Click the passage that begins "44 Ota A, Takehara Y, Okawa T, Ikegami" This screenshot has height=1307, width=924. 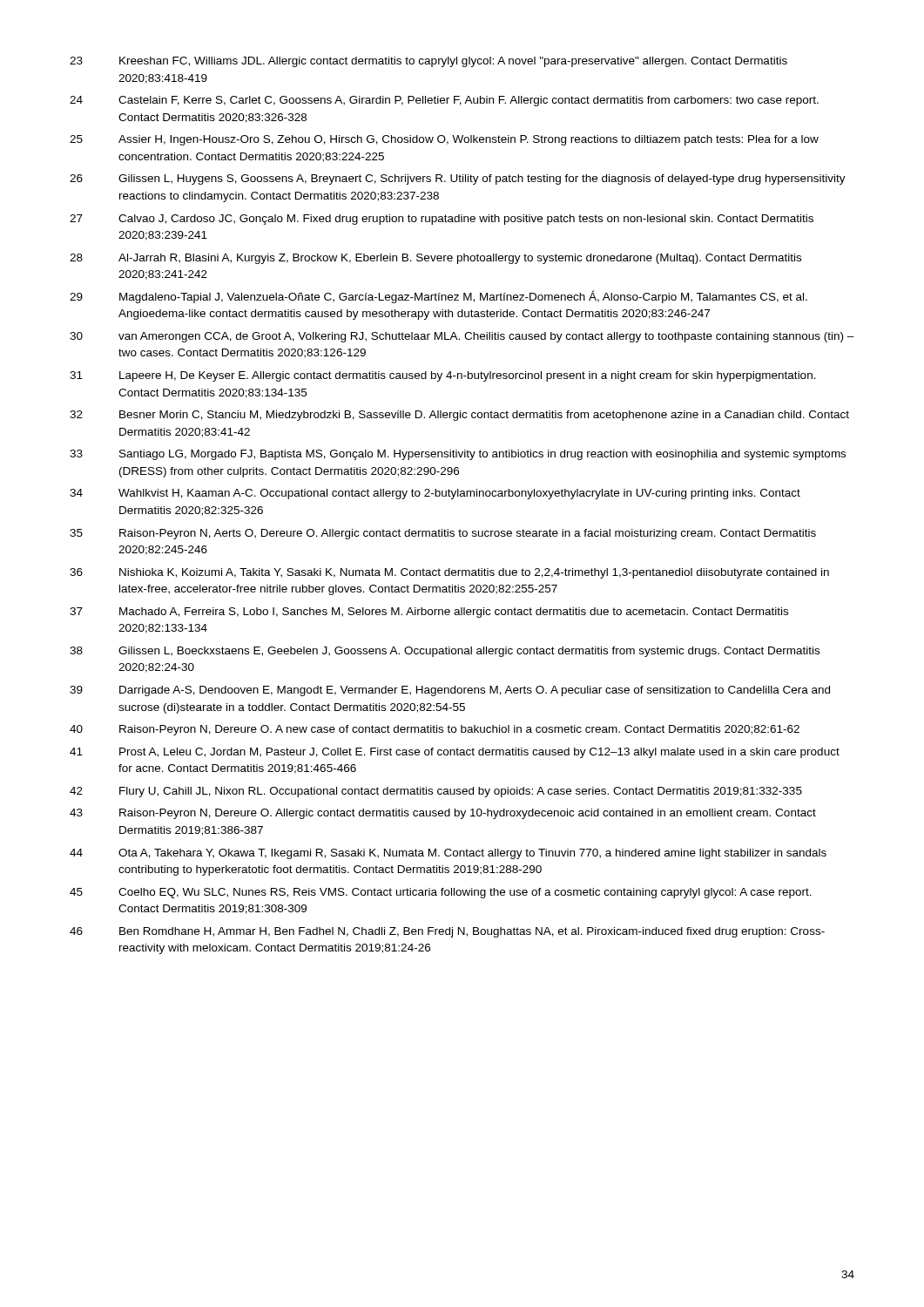pyautogui.click(x=462, y=861)
